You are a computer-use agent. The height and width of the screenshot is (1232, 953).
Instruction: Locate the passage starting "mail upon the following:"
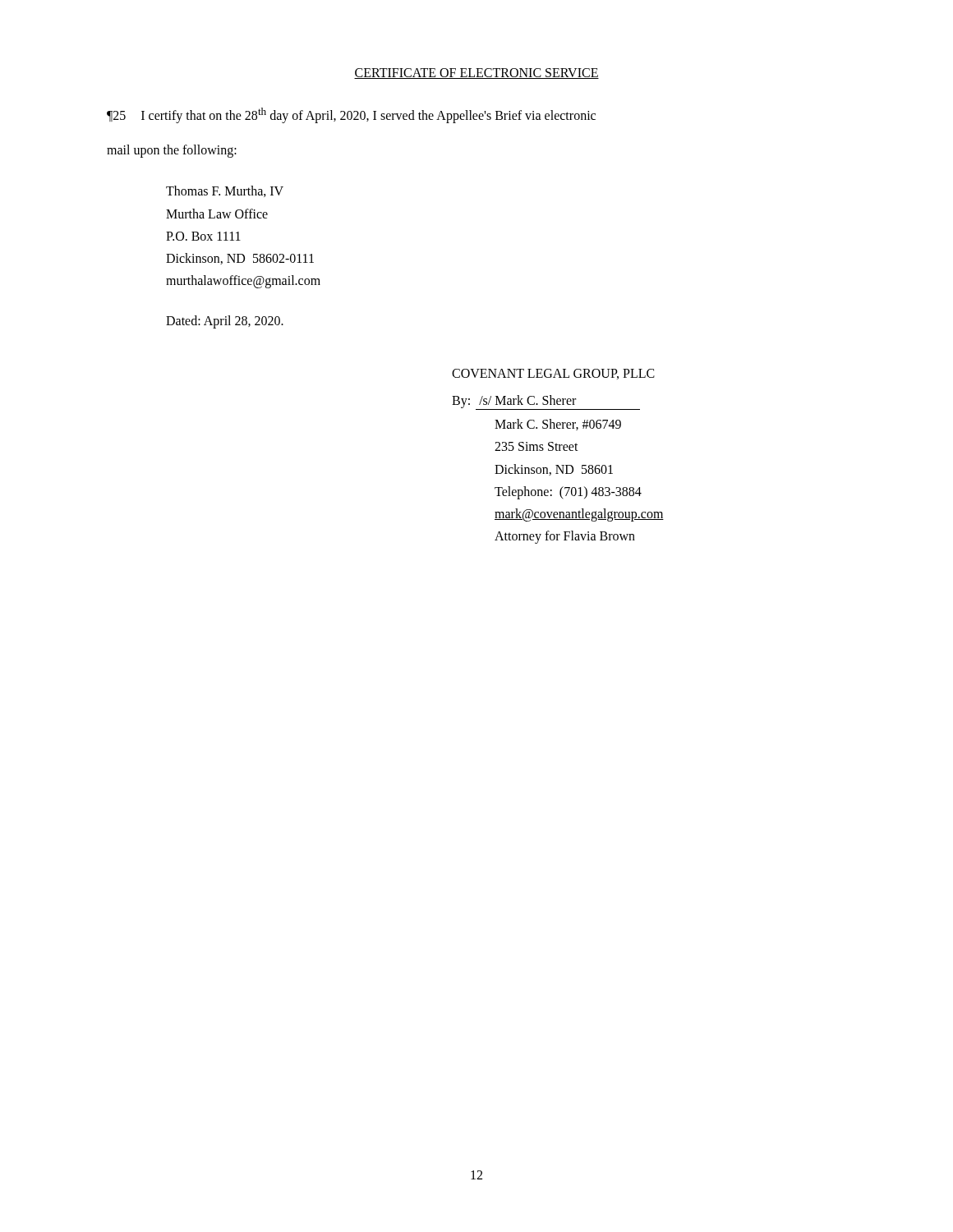click(x=172, y=150)
